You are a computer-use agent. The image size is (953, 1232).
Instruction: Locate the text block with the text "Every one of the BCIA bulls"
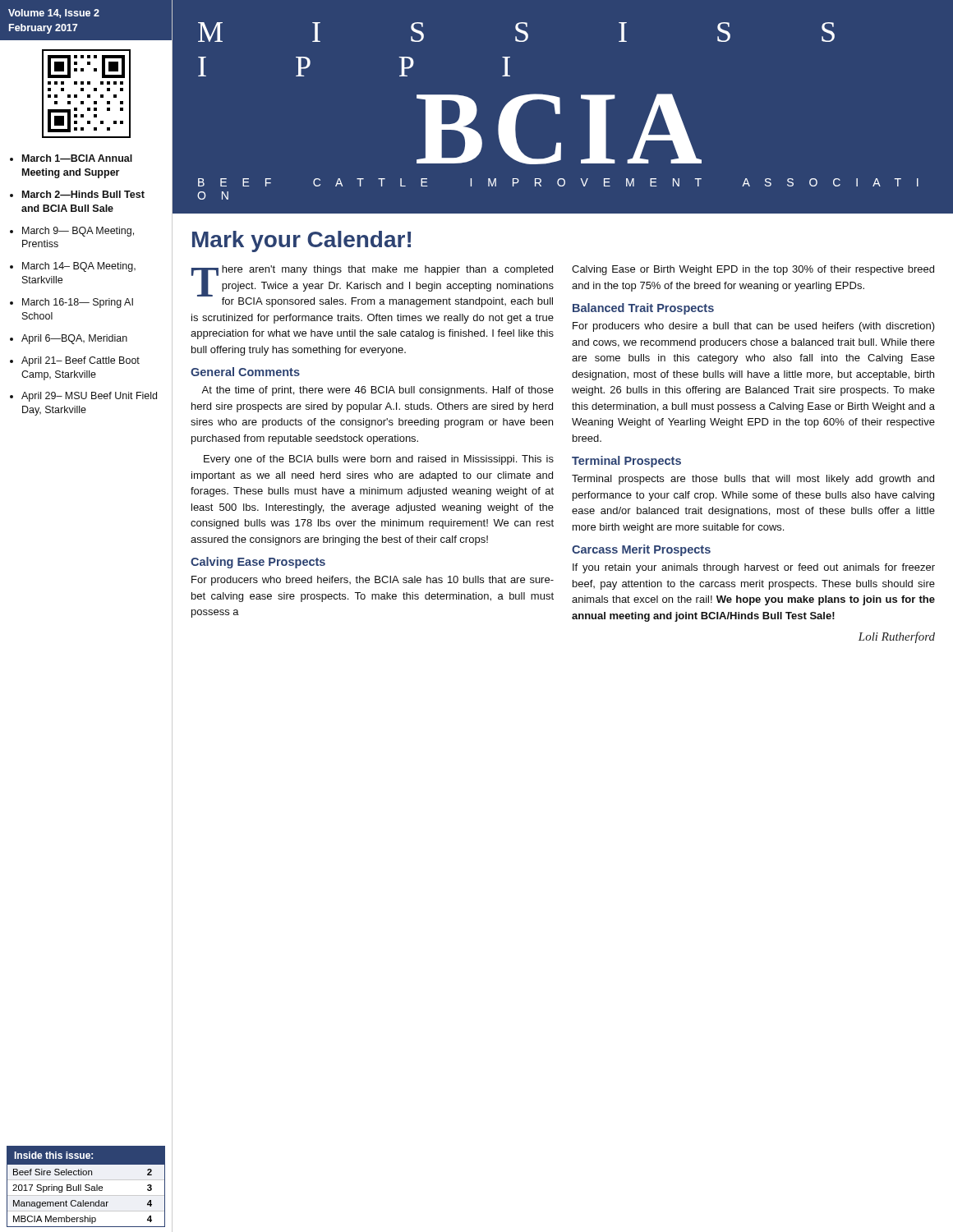point(372,499)
